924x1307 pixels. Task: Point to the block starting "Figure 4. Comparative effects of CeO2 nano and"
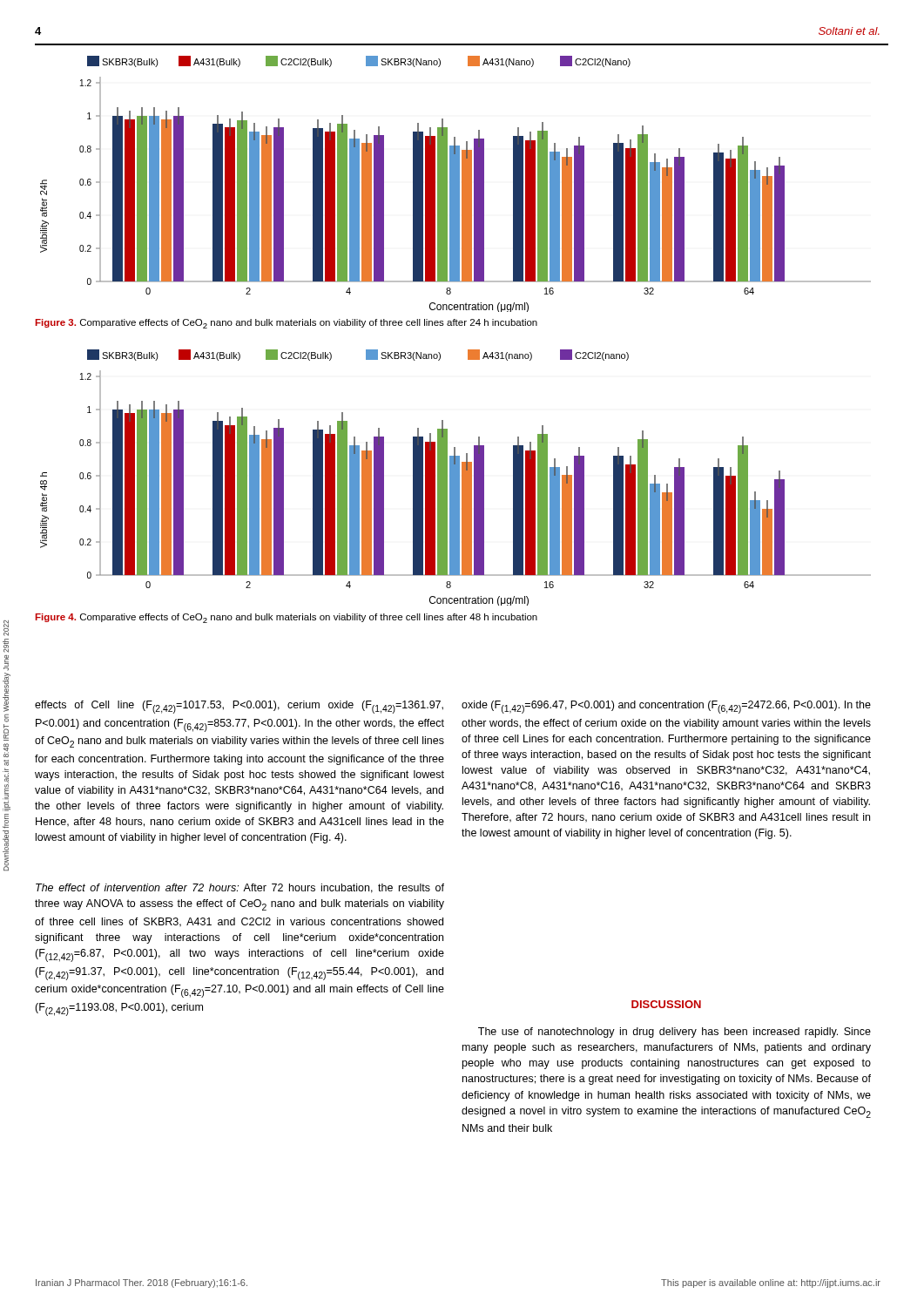[x=286, y=618]
